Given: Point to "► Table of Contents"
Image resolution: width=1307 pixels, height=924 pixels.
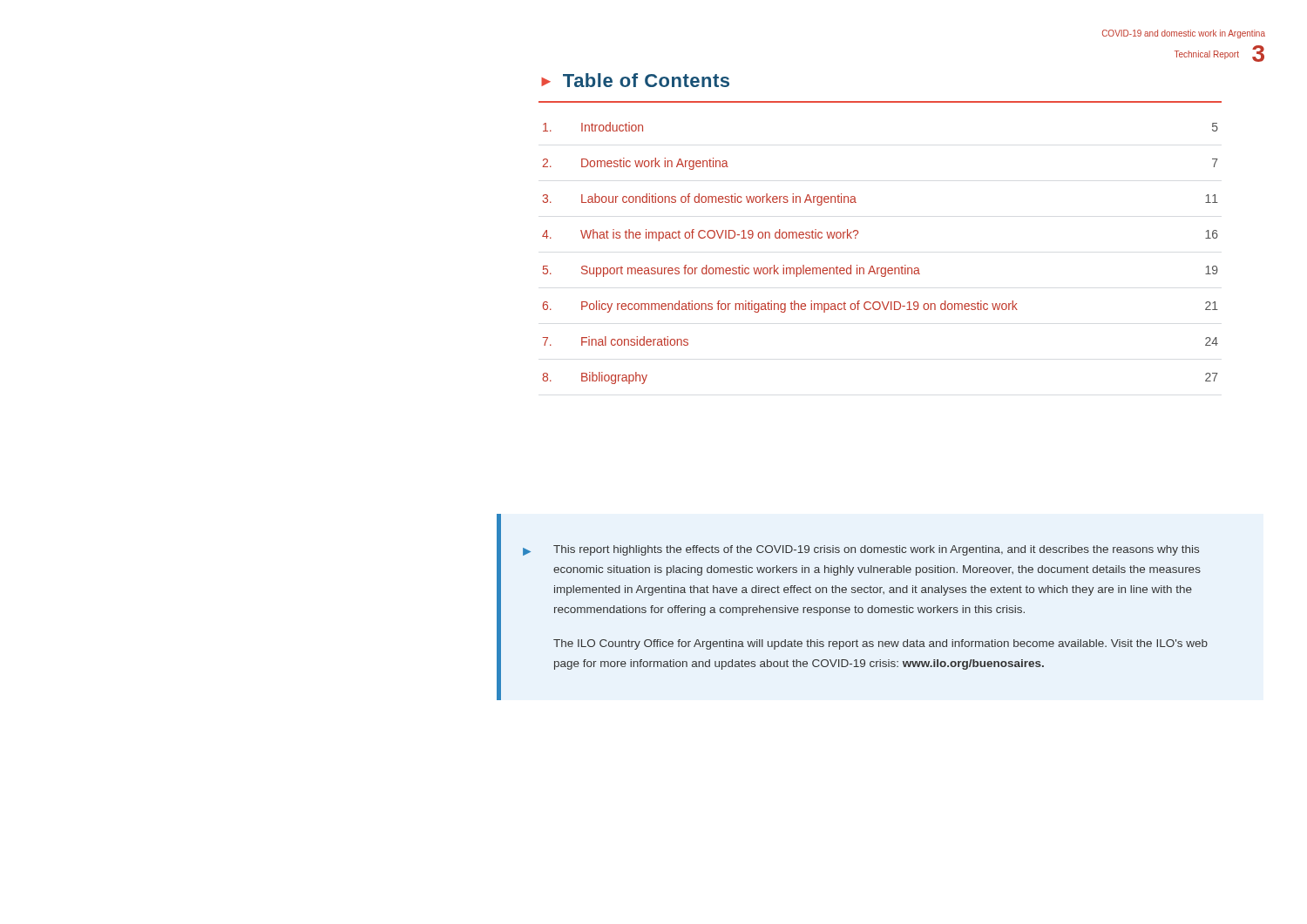Looking at the screenshot, I should (x=635, y=81).
